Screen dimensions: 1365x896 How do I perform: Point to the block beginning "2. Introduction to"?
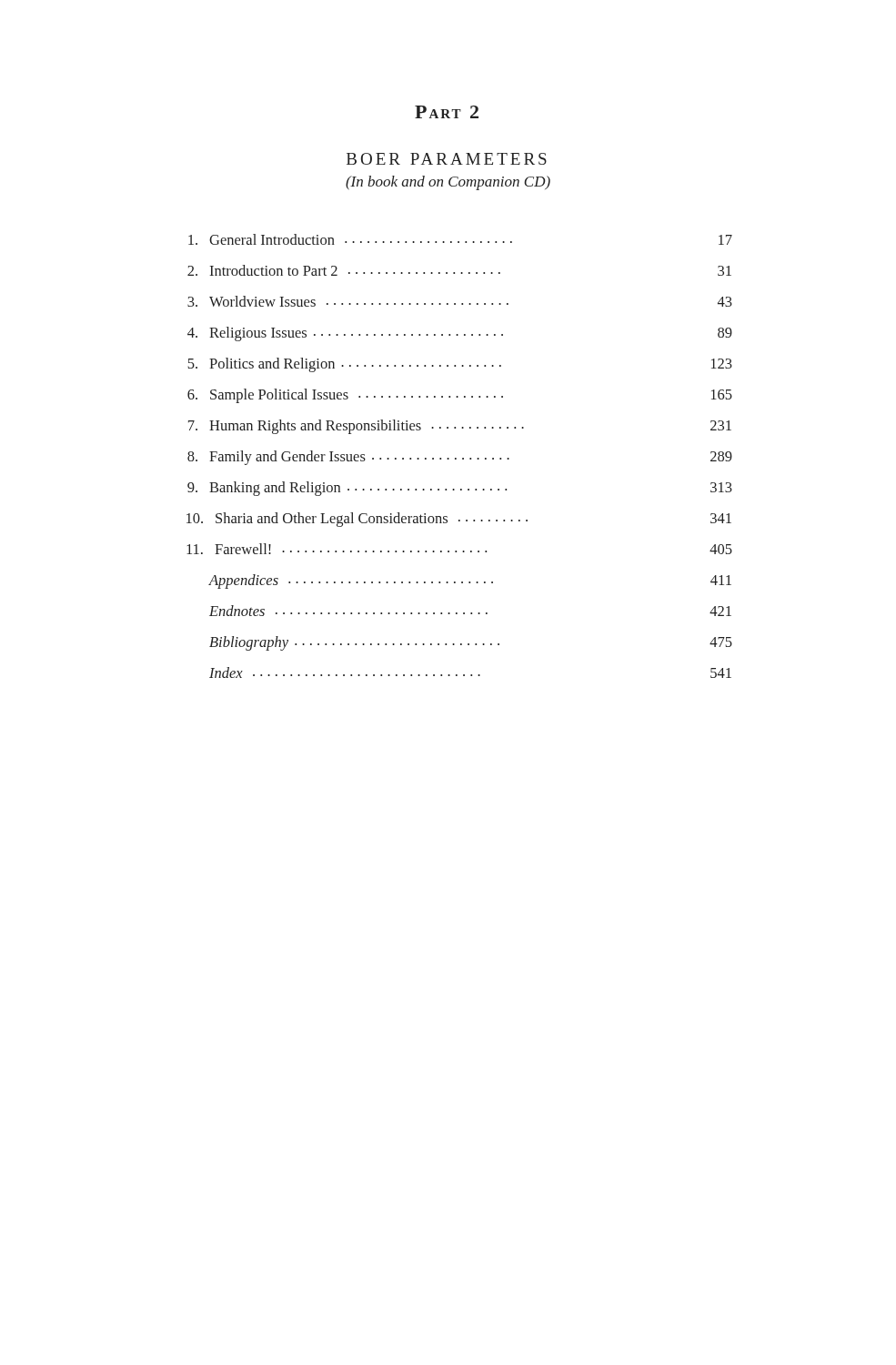pos(448,271)
